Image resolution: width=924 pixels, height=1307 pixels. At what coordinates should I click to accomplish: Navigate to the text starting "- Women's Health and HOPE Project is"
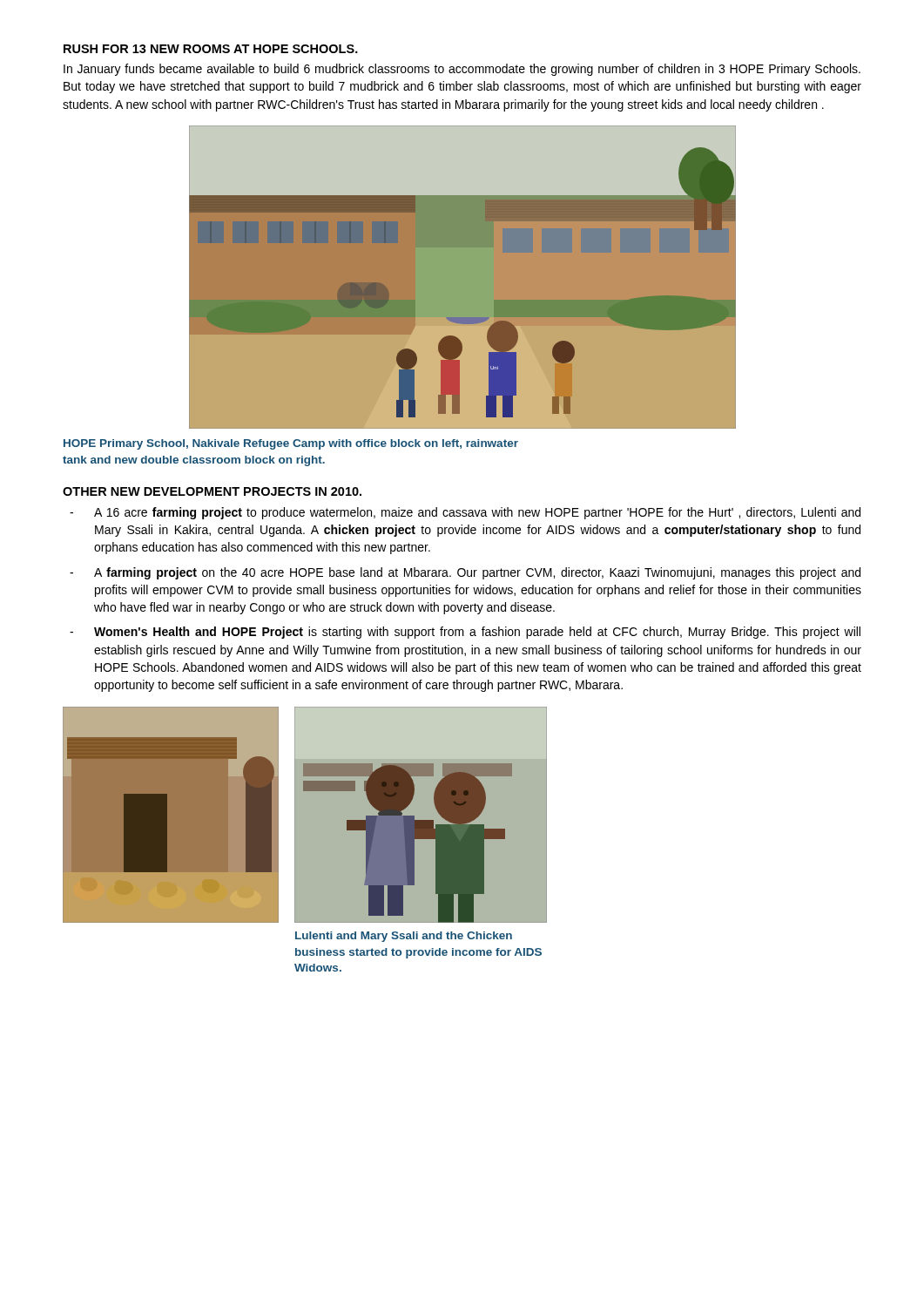pyautogui.click(x=462, y=659)
